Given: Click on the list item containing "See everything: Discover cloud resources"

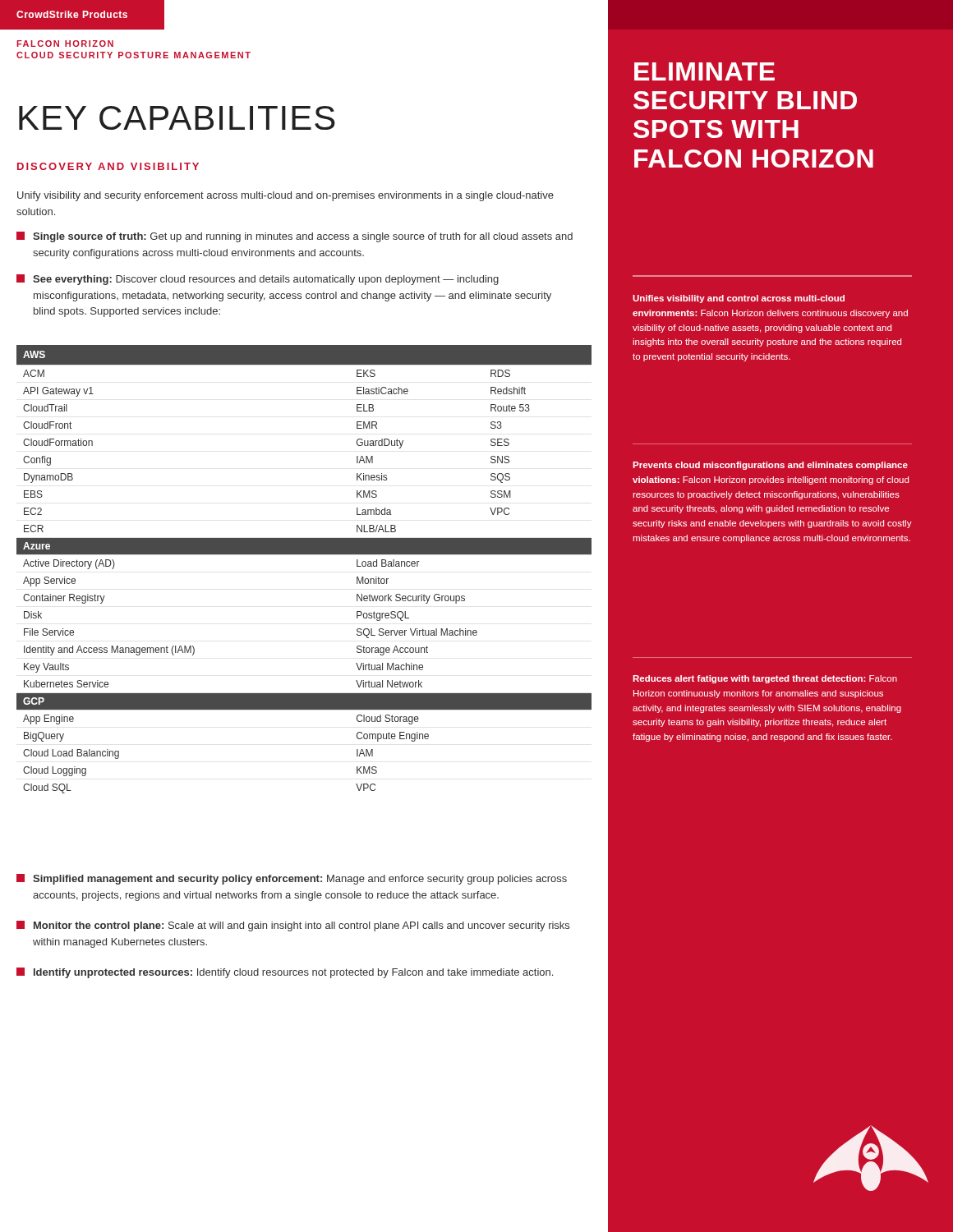Looking at the screenshot, I should (296, 295).
